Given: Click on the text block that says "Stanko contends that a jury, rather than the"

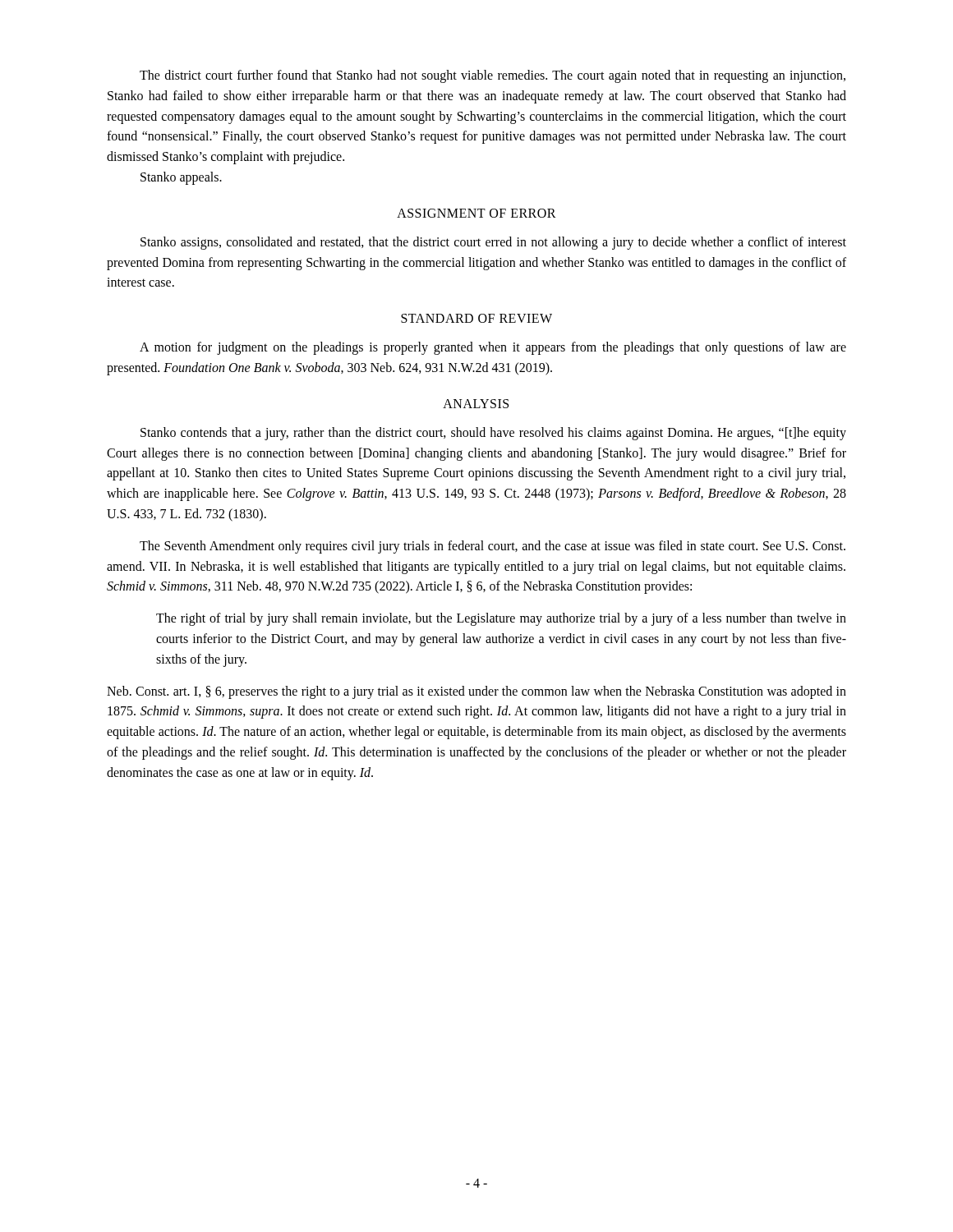Looking at the screenshot, I should coord(476,474).
